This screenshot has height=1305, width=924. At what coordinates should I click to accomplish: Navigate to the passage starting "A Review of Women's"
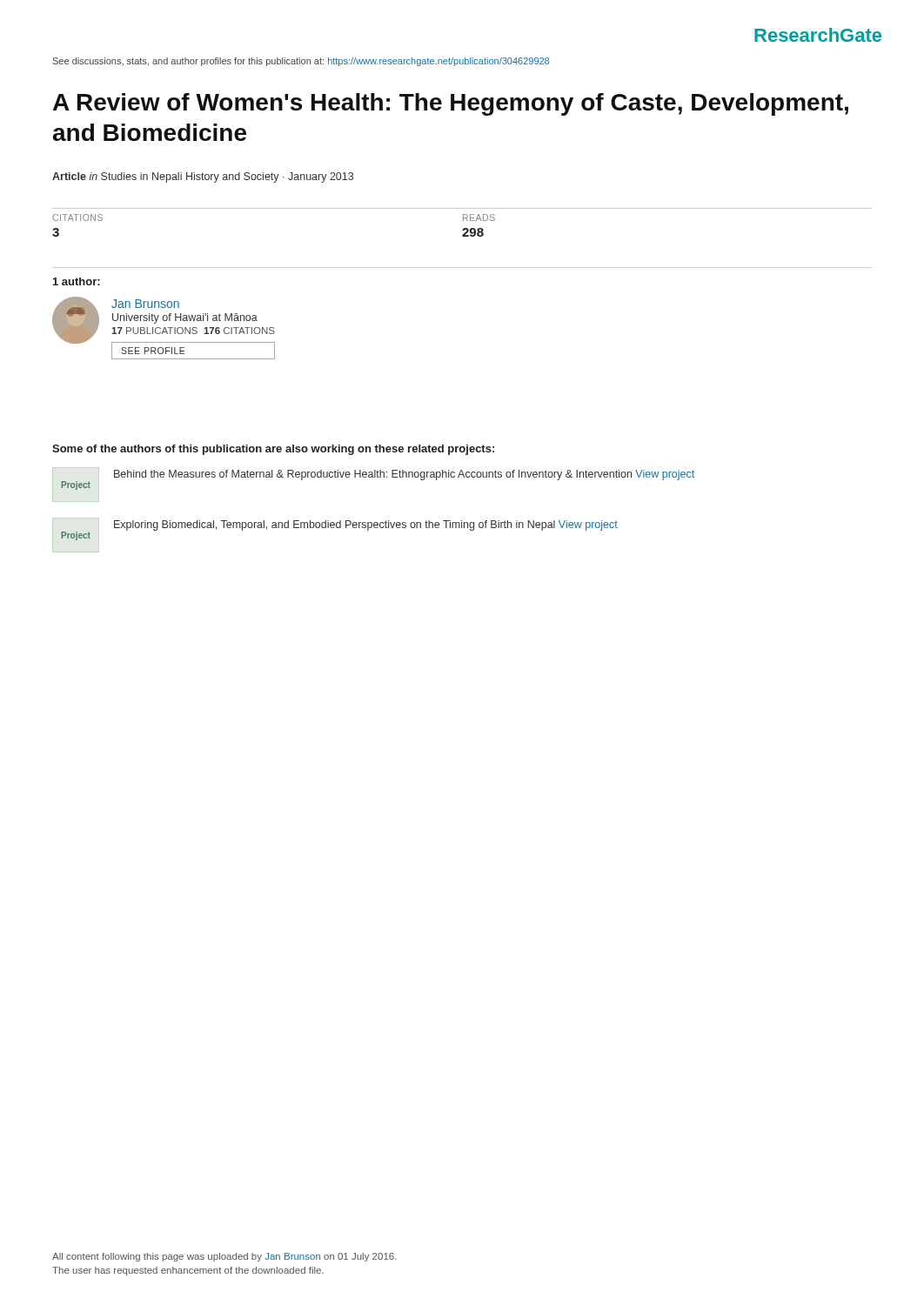coord(451,117)
